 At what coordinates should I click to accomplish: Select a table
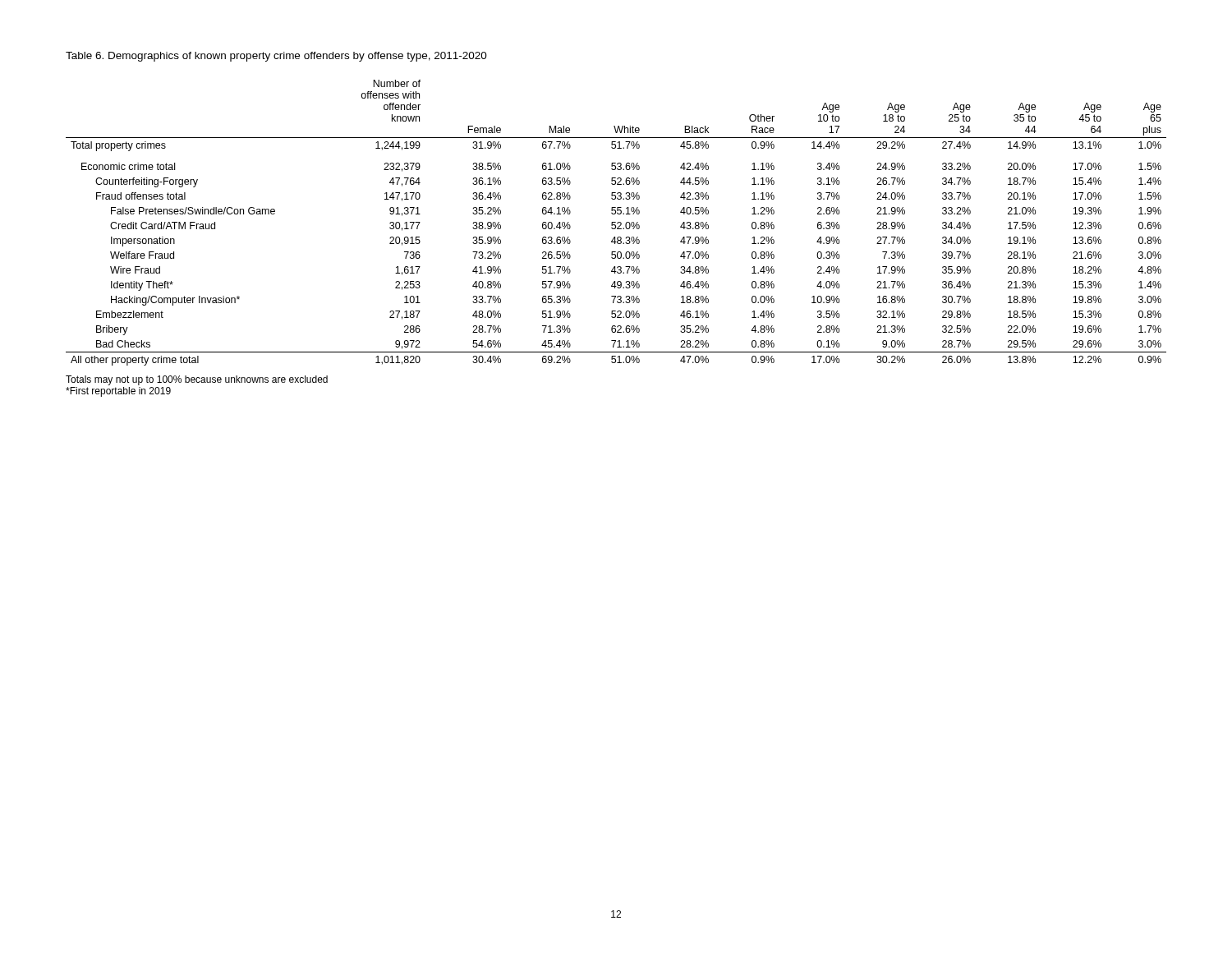616,222
